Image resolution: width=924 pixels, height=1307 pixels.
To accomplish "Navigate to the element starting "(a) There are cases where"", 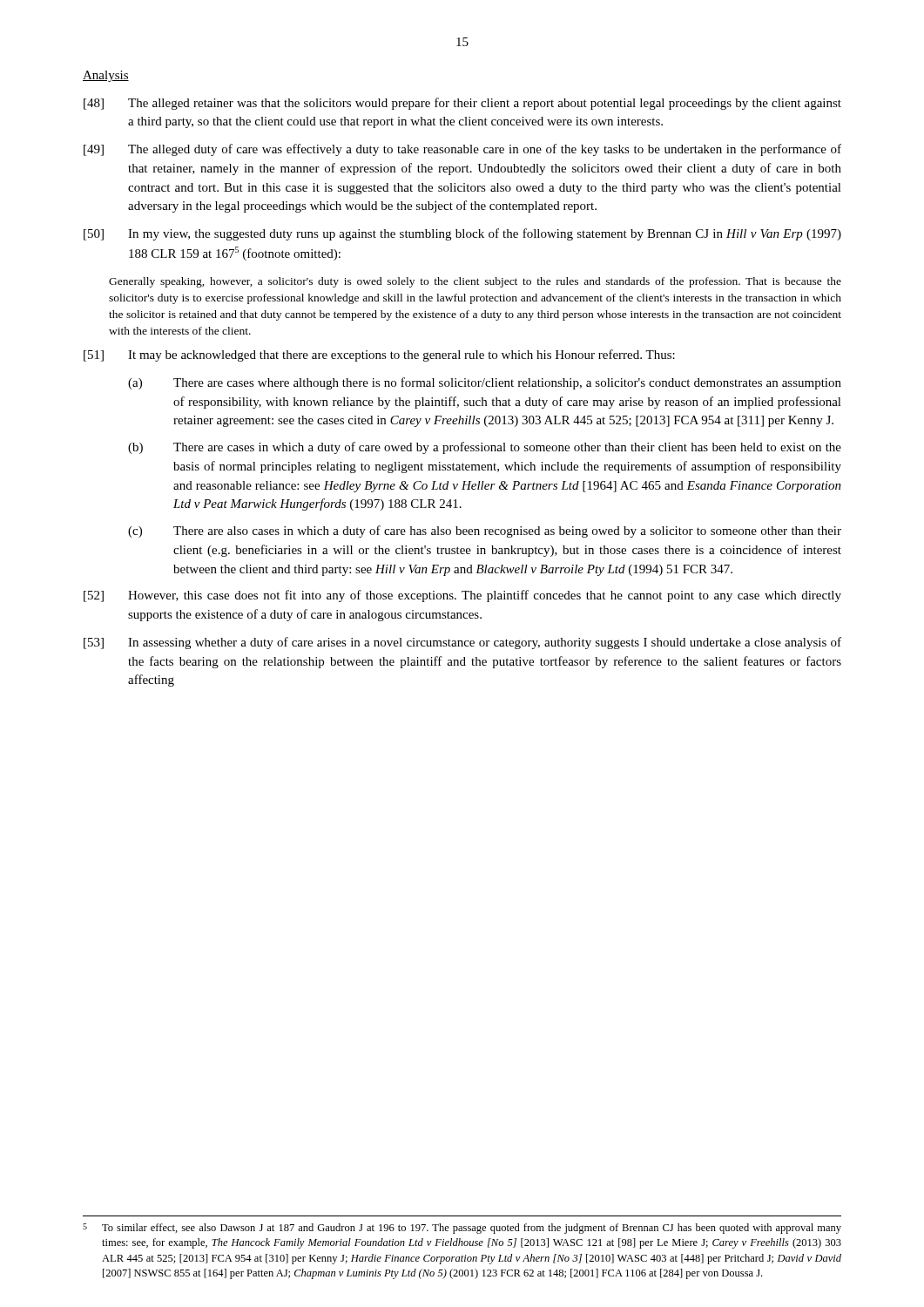I will 485,402.
